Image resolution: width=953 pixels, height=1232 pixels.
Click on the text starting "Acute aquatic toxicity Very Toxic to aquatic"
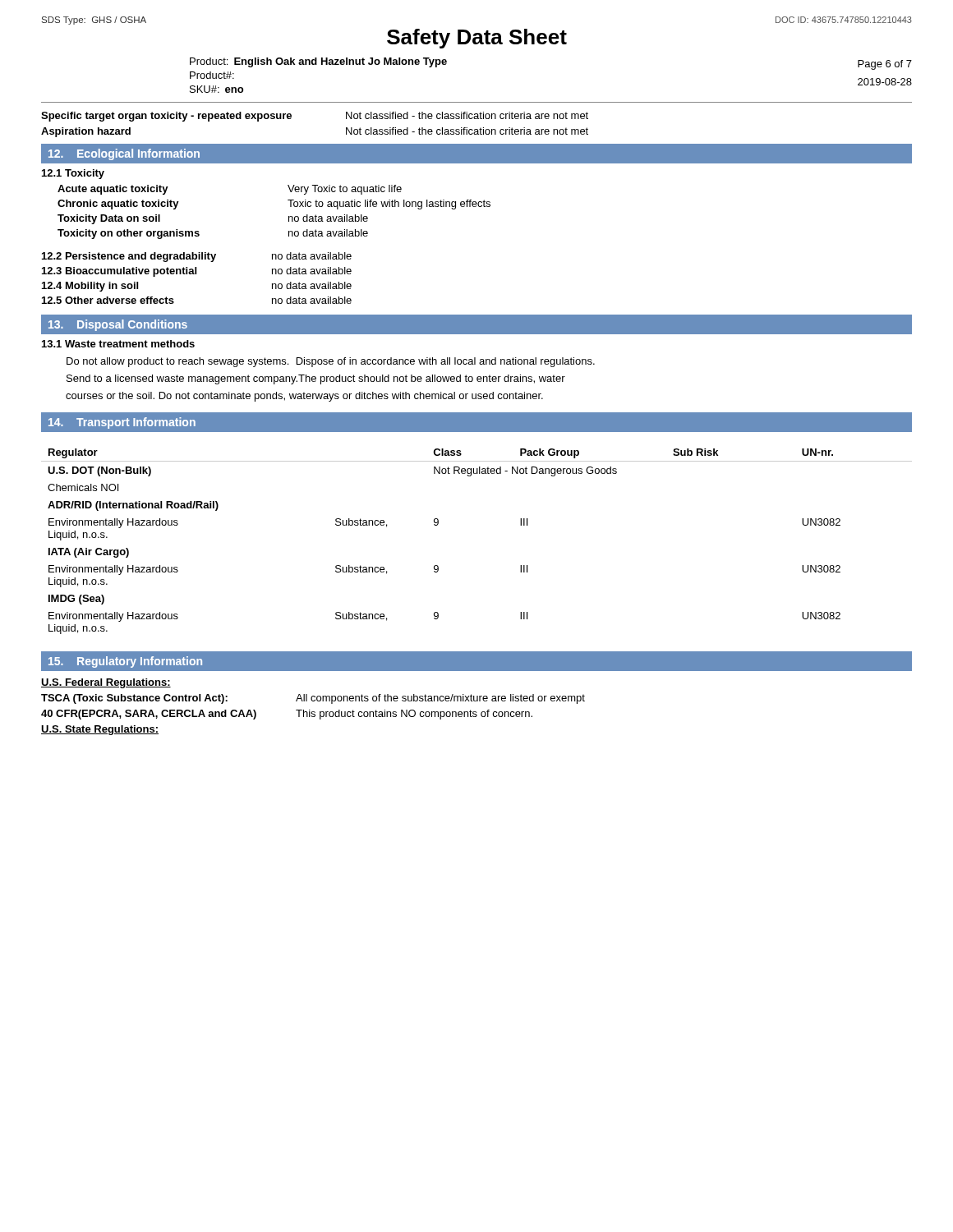[x=114, y=189]
